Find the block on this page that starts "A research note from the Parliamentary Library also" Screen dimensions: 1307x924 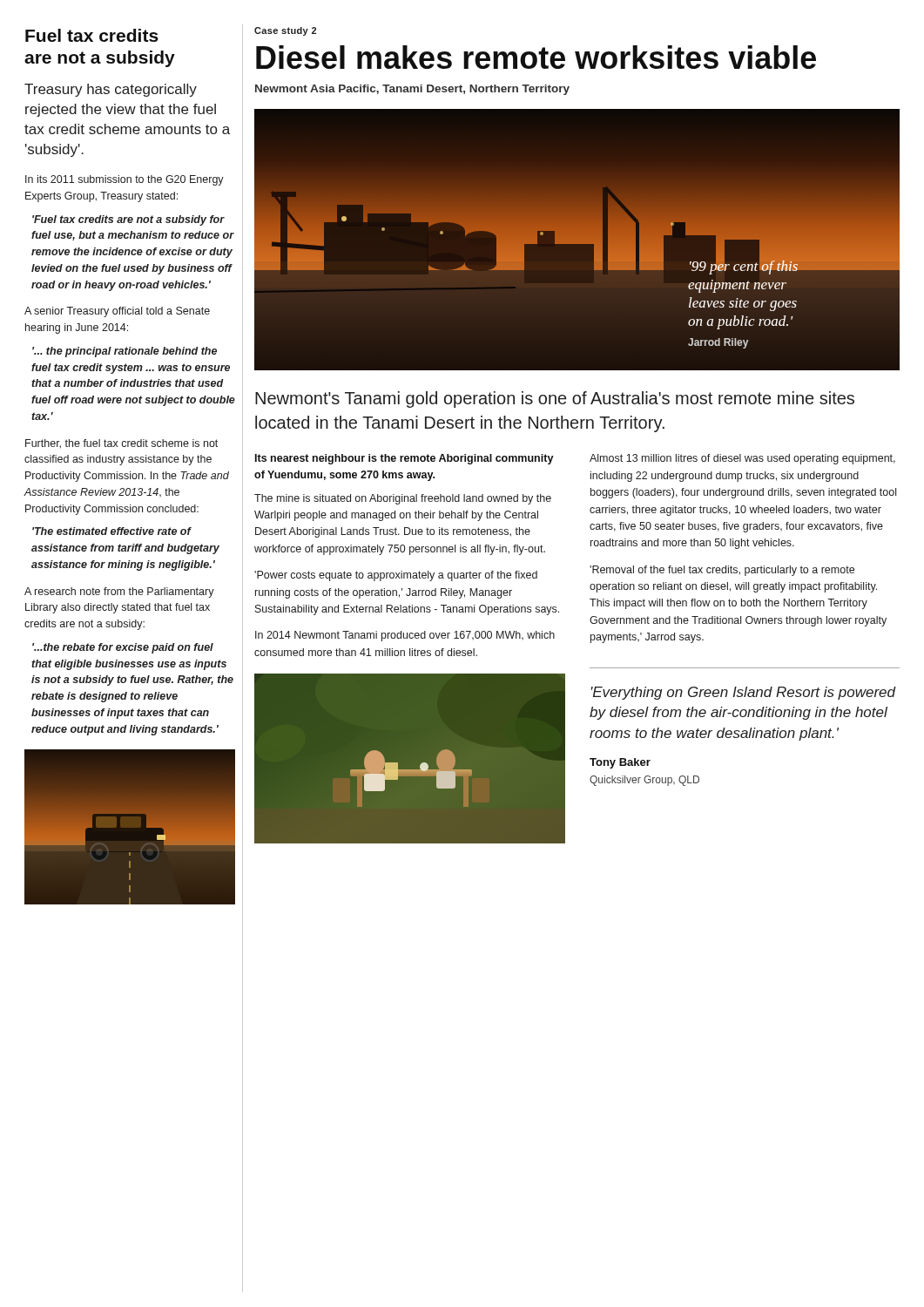tap(119, 608)
